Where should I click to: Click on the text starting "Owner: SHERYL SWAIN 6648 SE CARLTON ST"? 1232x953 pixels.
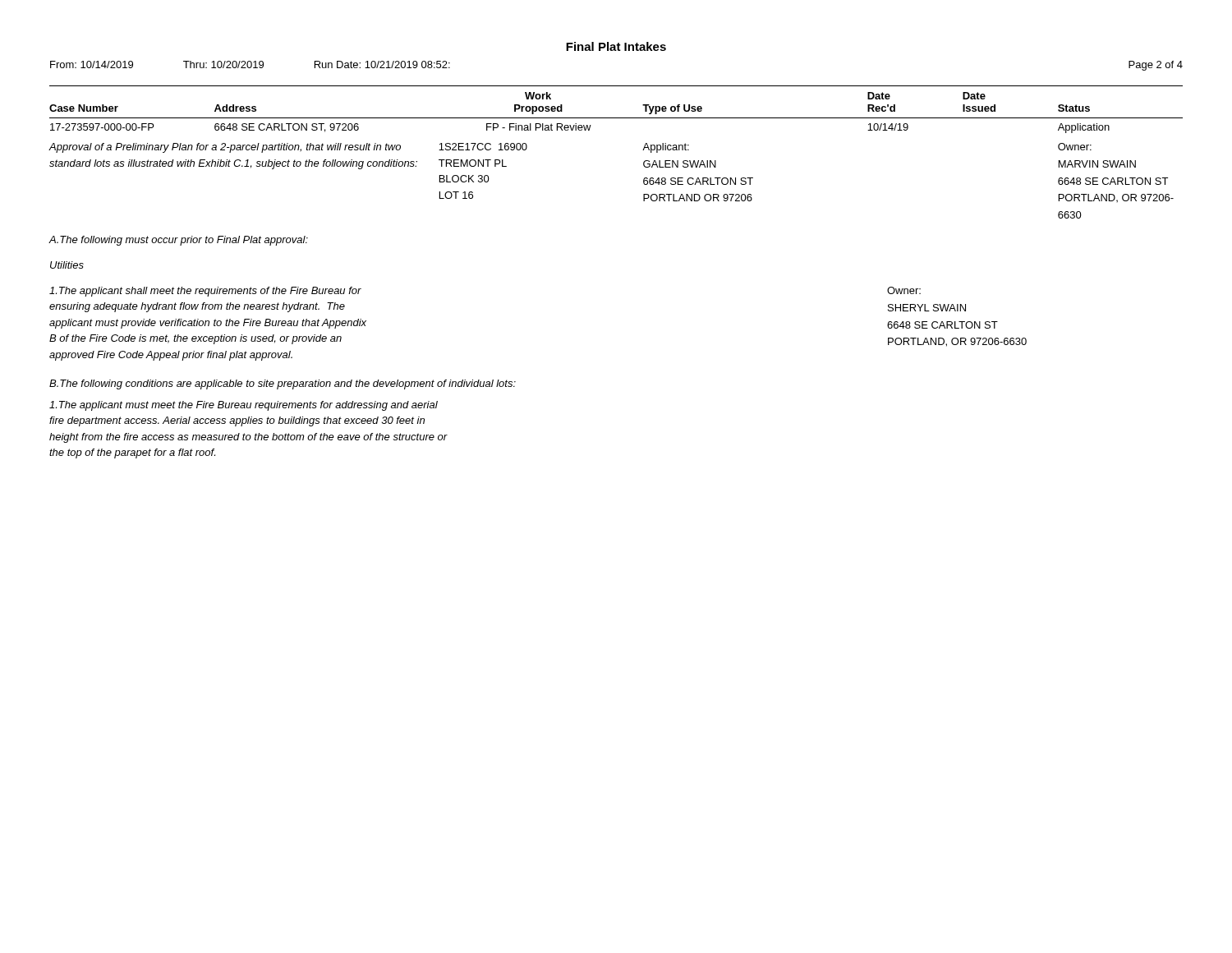(957, 316)
